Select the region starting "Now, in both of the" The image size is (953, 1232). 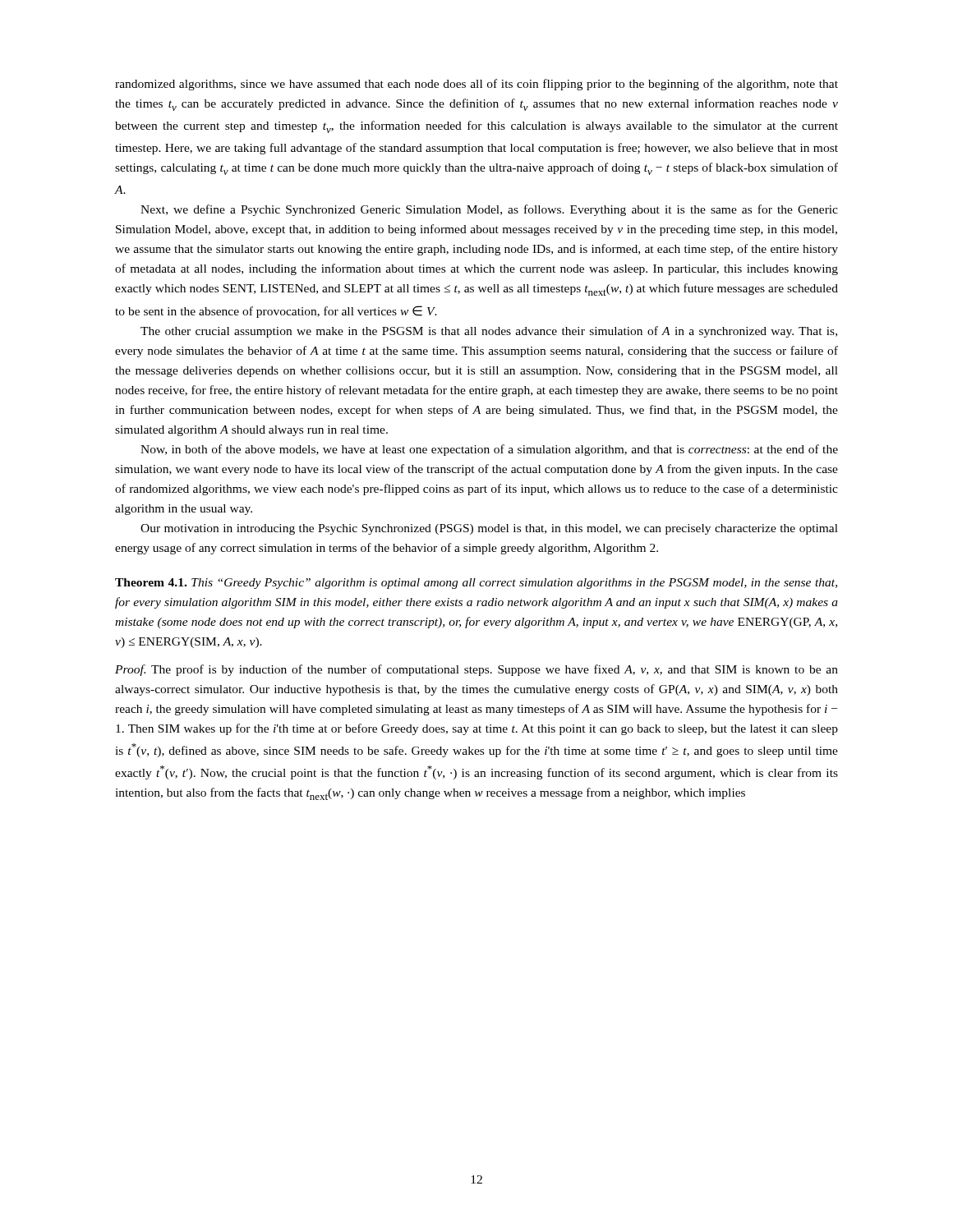pos(476,479)
